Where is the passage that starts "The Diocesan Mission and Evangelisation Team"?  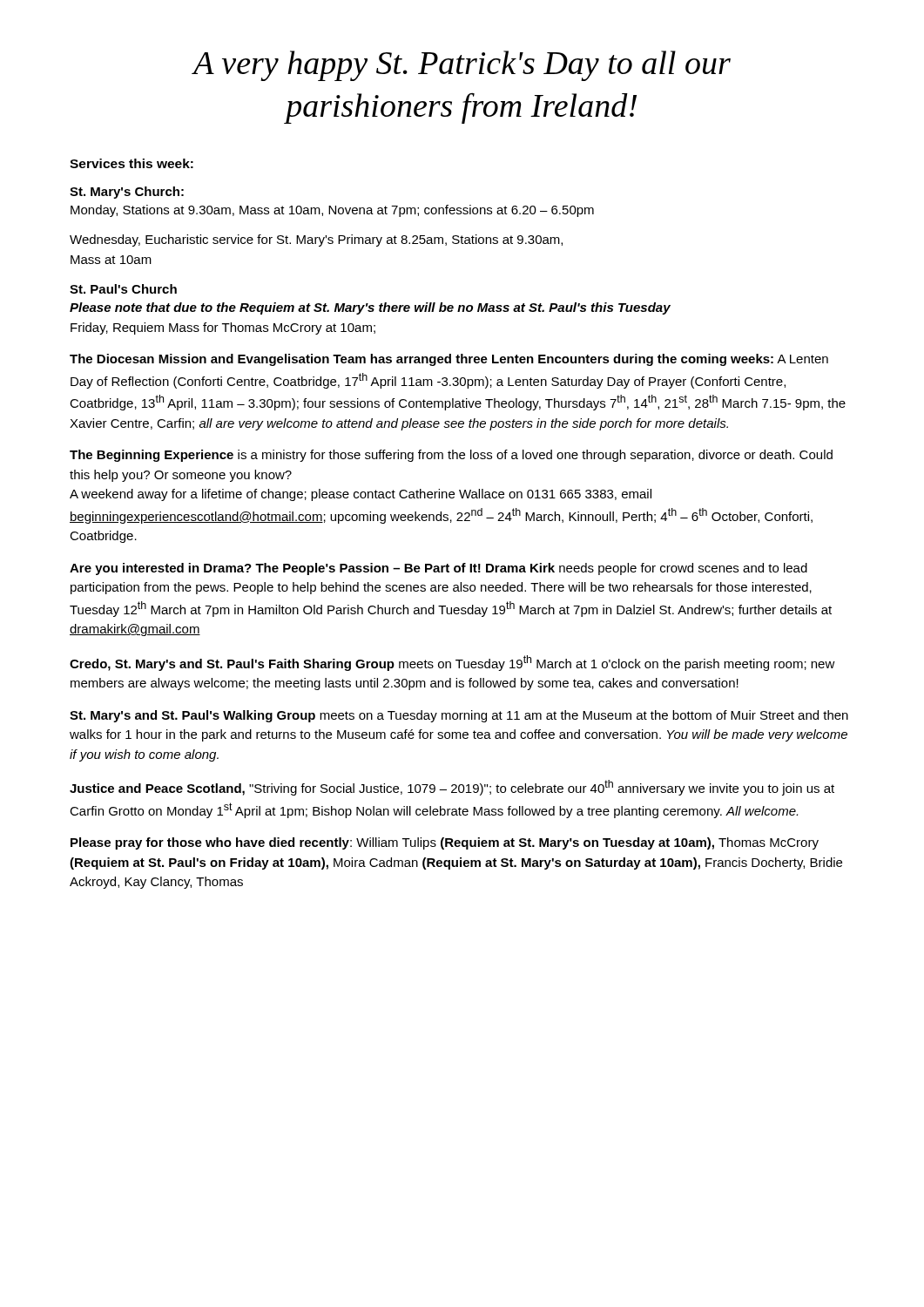[458, 391]
